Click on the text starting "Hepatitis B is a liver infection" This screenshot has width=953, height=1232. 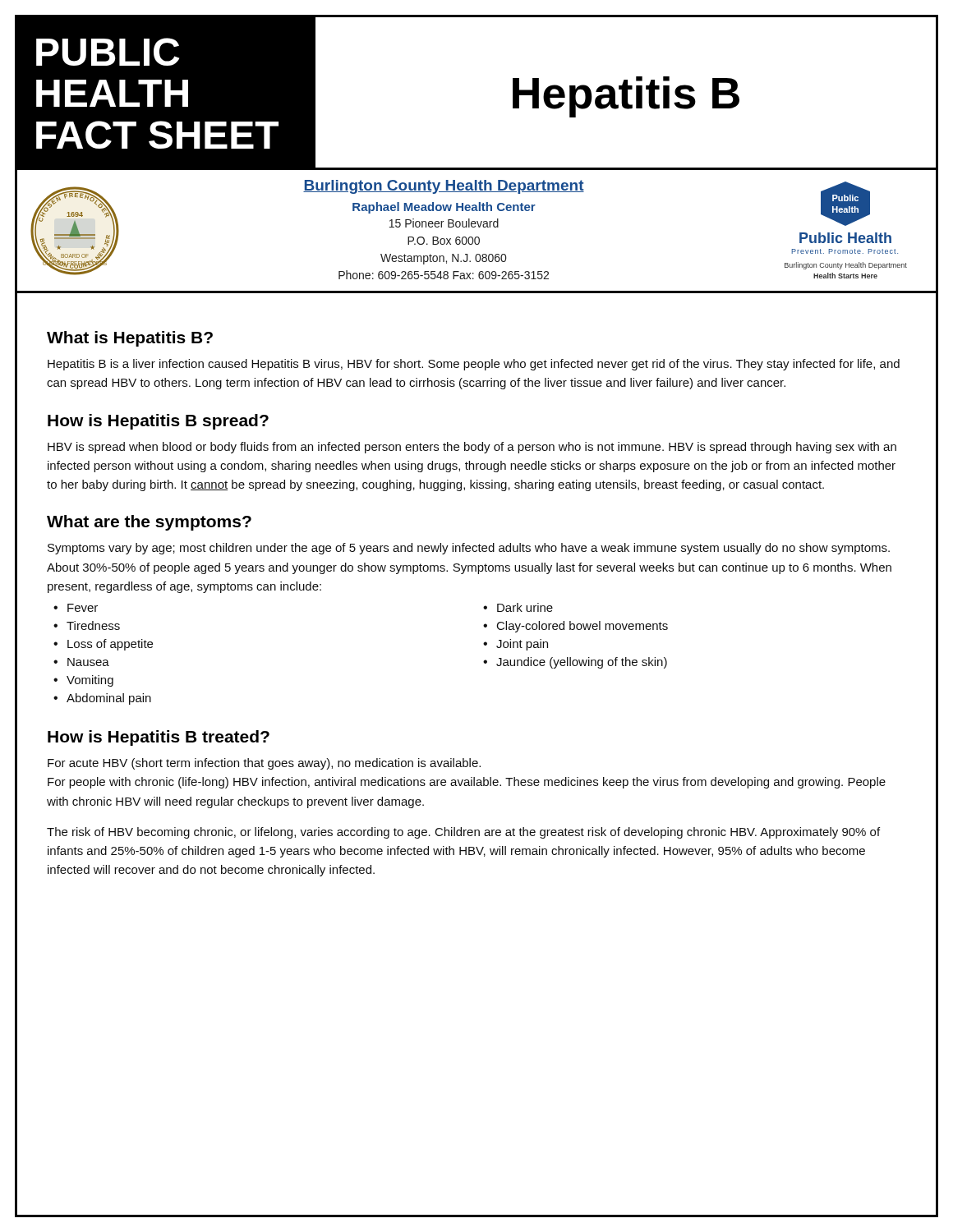point(473,373)
